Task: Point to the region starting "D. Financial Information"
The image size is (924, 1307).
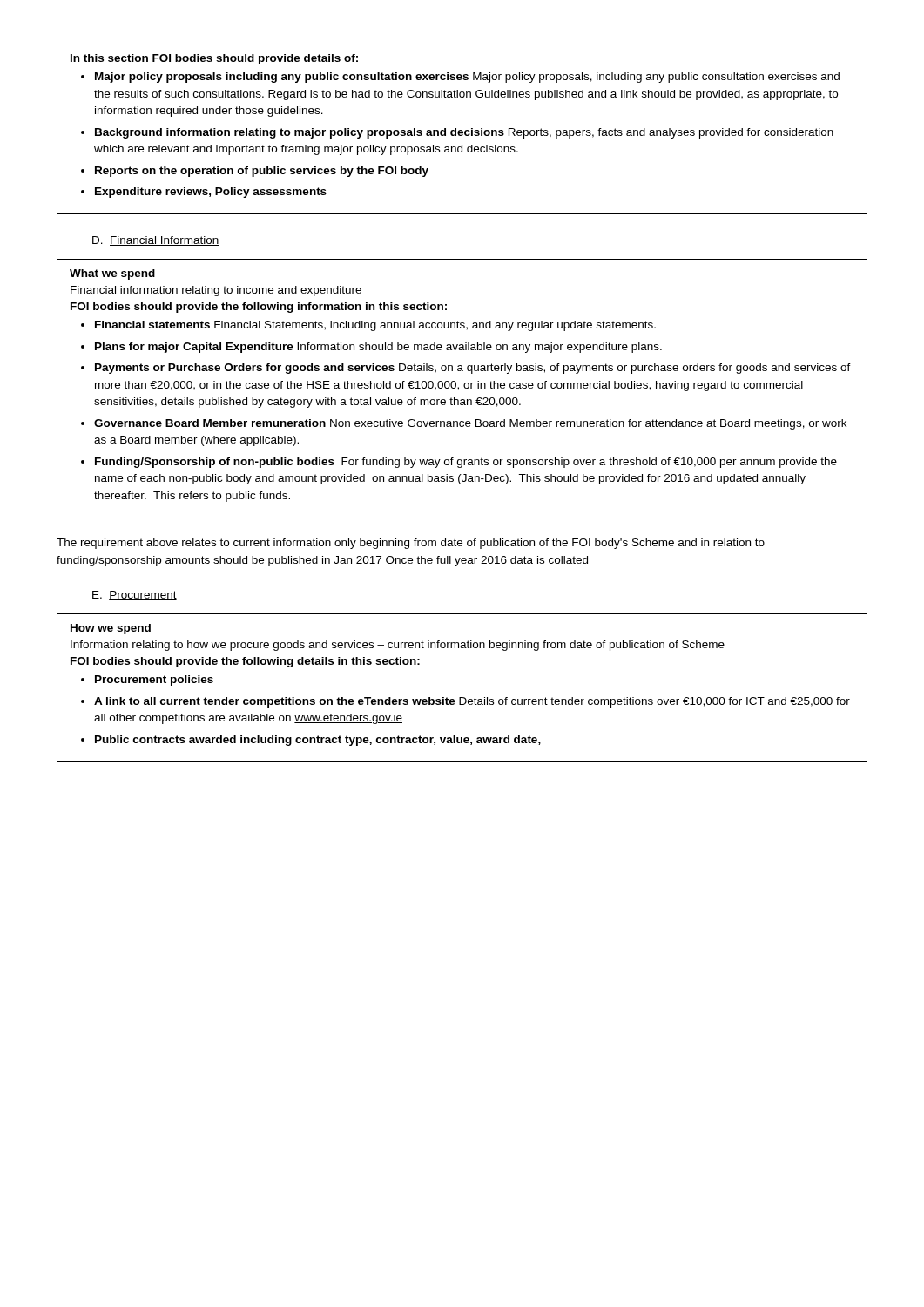Action: (x=155, y=240)
